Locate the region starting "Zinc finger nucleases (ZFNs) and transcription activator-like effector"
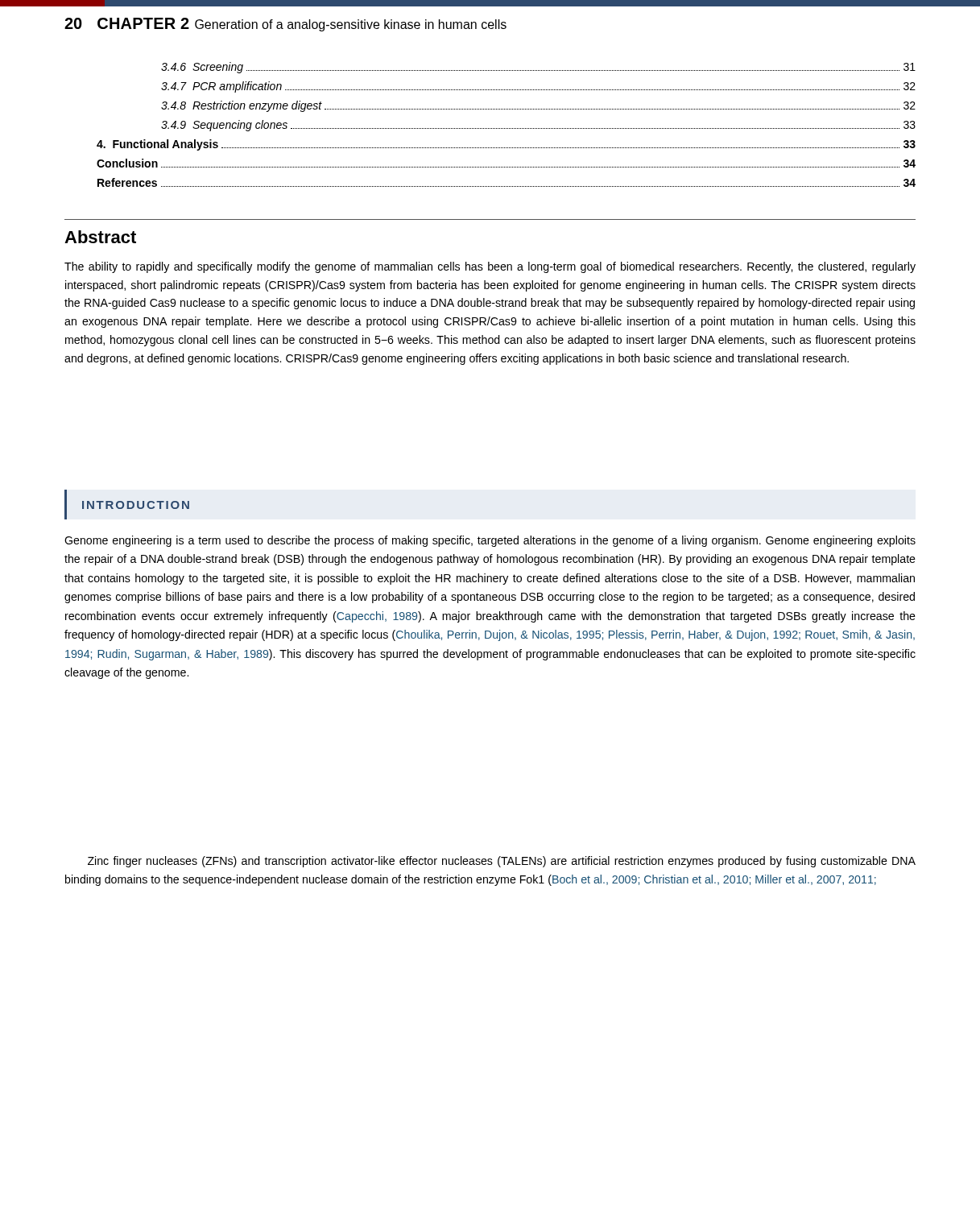980x1208 pixels. click(x=490, y=870)
